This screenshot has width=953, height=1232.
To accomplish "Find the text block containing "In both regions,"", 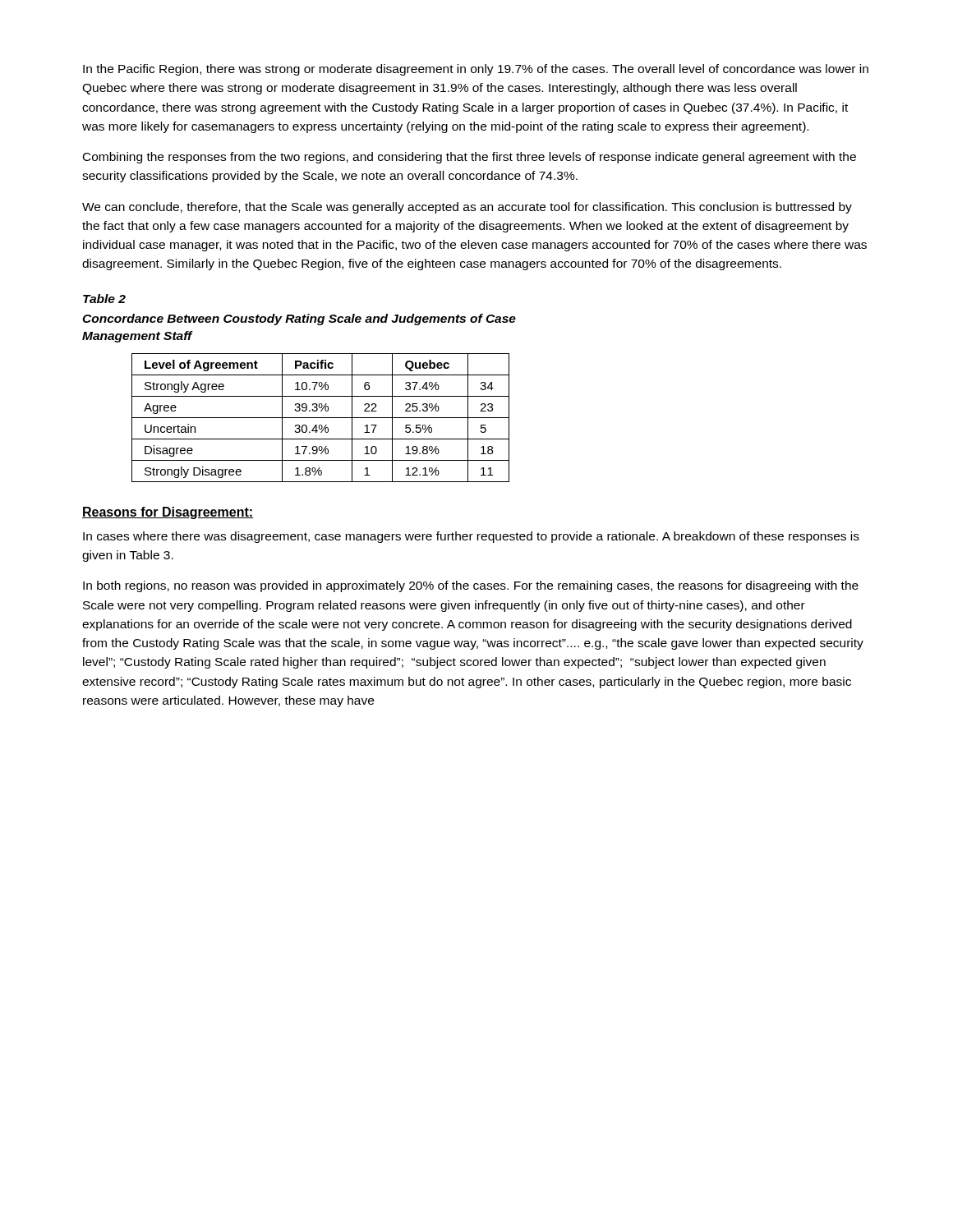I will (x=473, y=643).
